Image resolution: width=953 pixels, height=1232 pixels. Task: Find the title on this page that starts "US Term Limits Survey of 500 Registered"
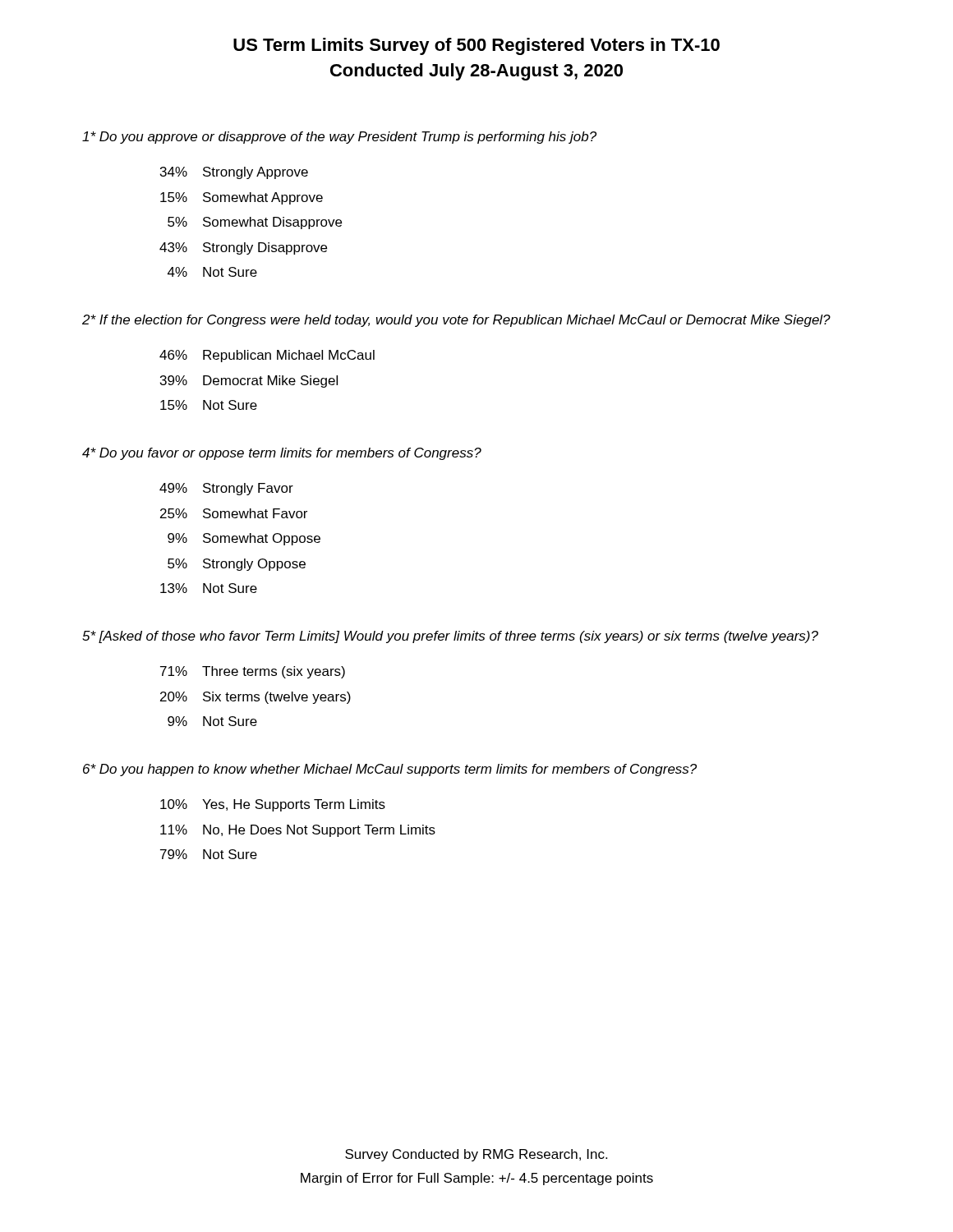(x=476, y=58)
